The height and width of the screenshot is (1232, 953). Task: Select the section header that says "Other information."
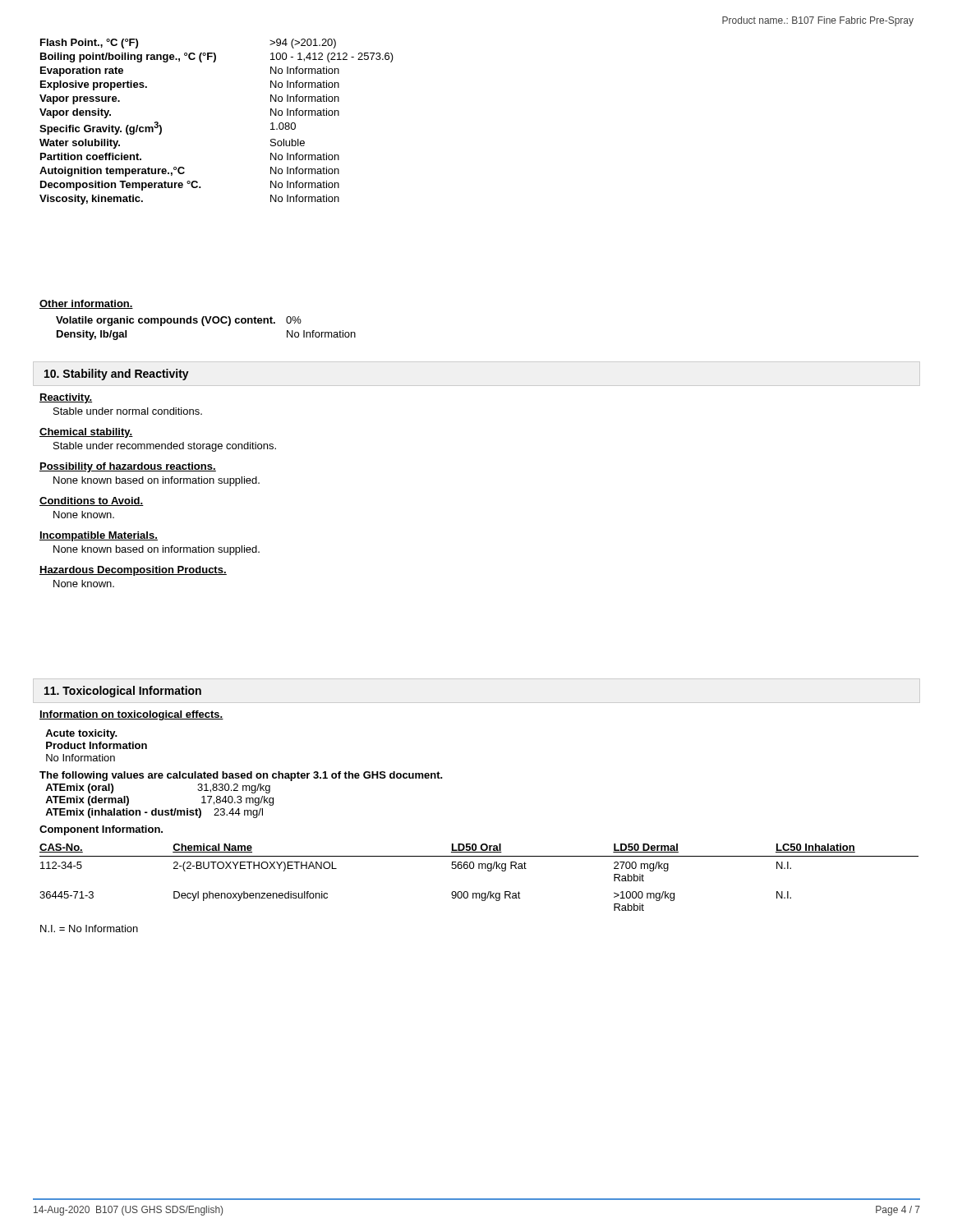click(86, 303)
